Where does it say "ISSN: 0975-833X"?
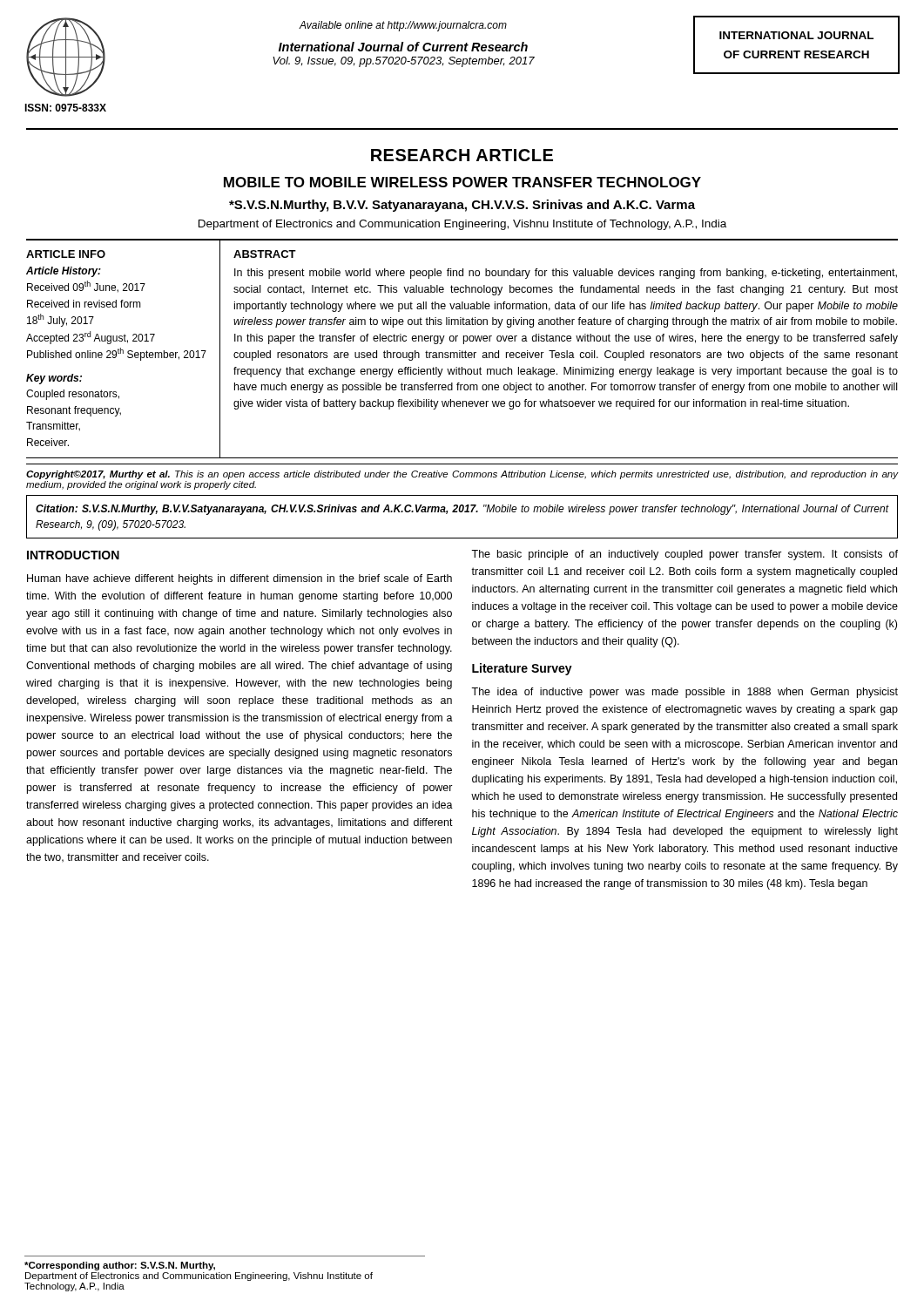 [x=65, y=108]
